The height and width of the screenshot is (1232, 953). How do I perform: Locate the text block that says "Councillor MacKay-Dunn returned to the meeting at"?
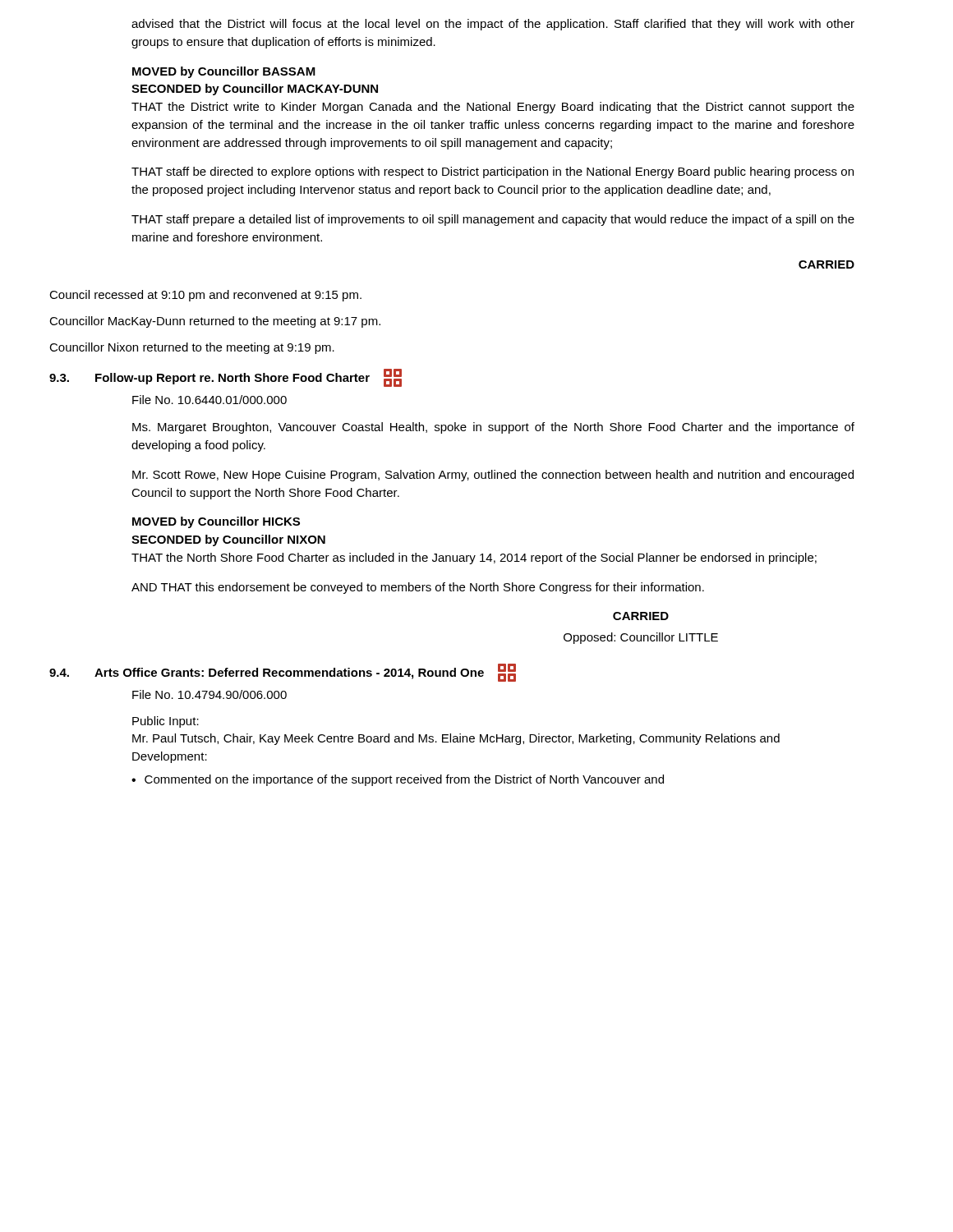[x=215, y=321]
